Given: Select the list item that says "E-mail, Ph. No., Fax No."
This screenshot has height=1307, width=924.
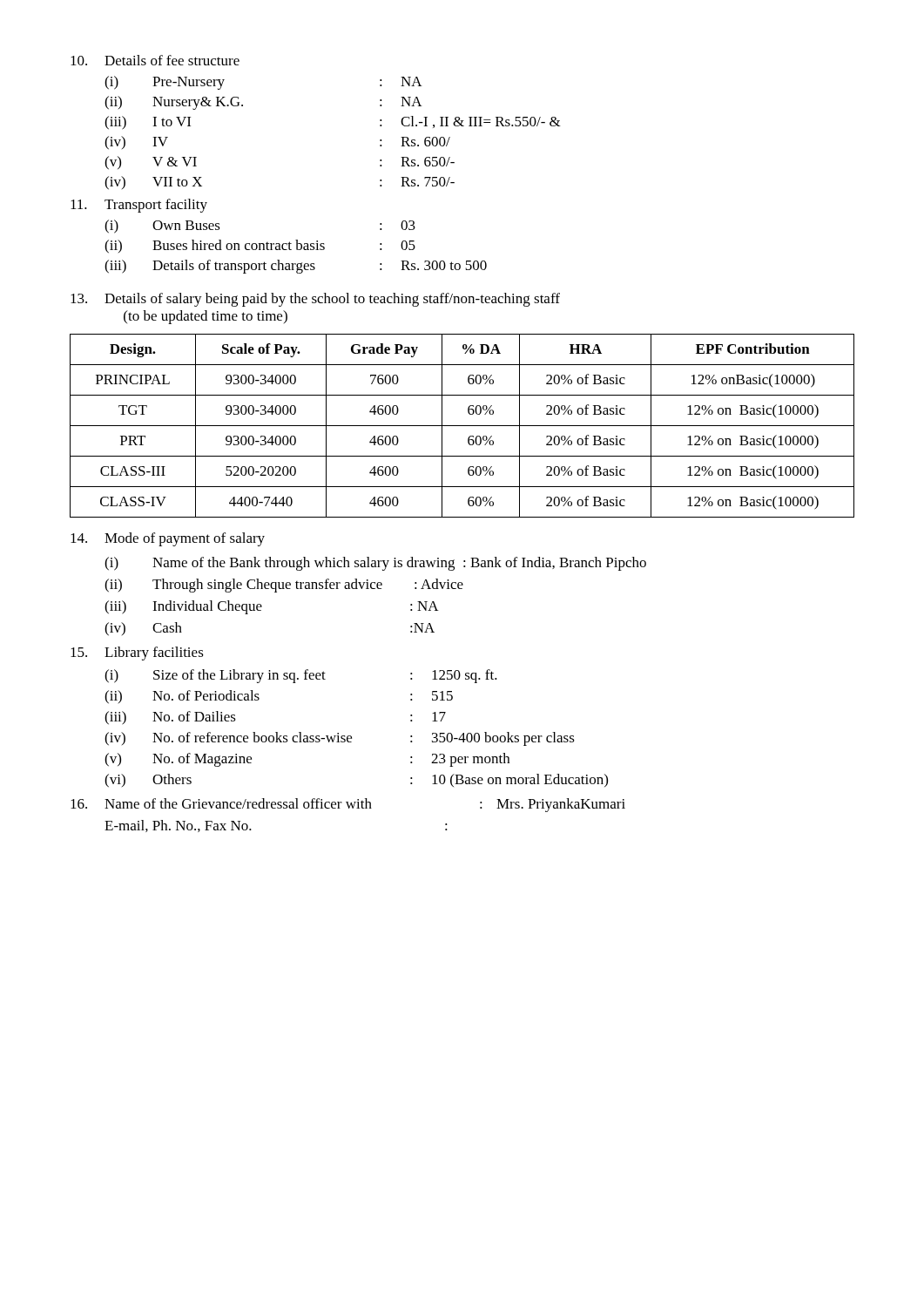Looking at the screenshot, I should [x=181, y=826].
